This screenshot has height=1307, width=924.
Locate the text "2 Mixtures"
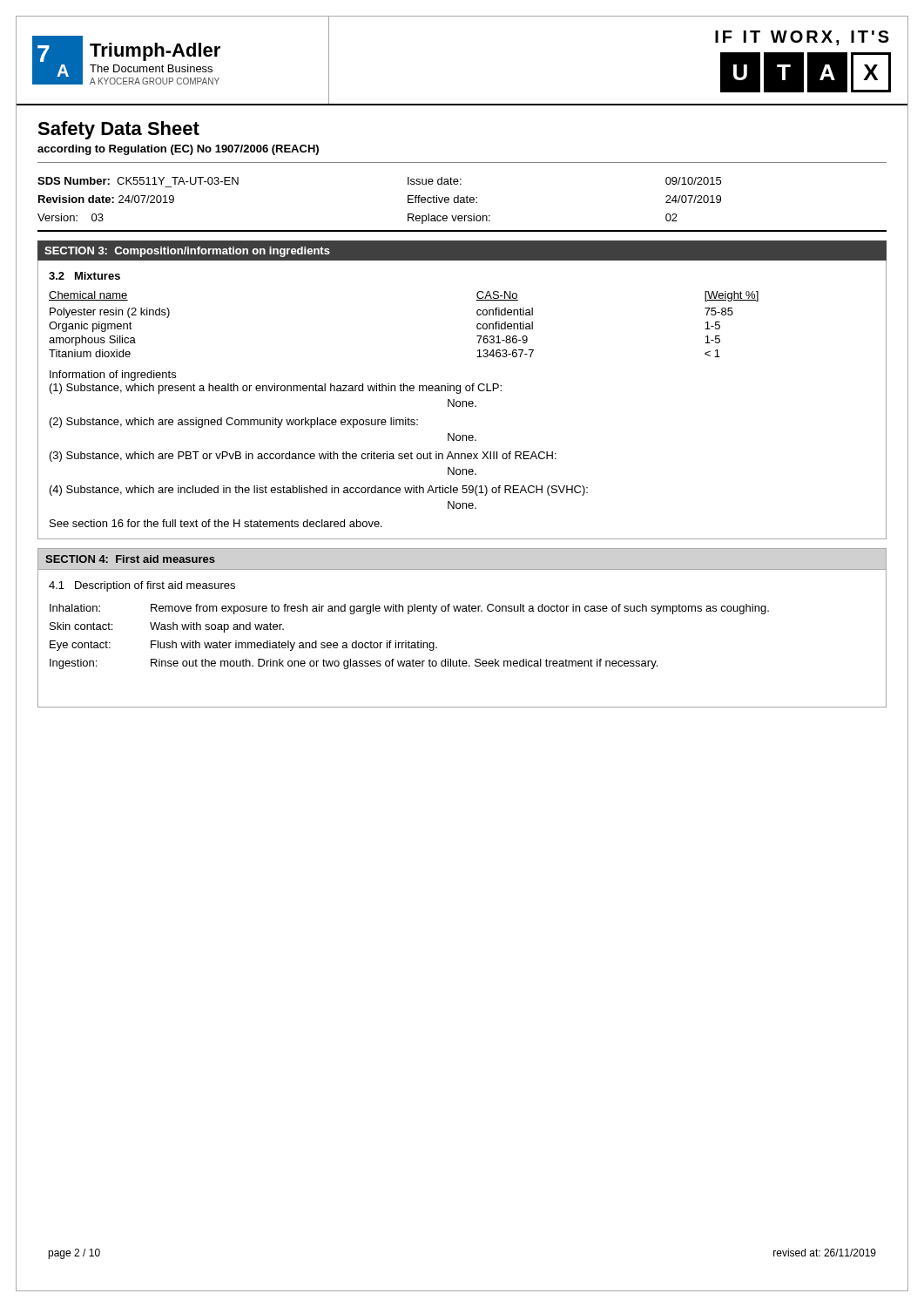click(x=85, y=276)
